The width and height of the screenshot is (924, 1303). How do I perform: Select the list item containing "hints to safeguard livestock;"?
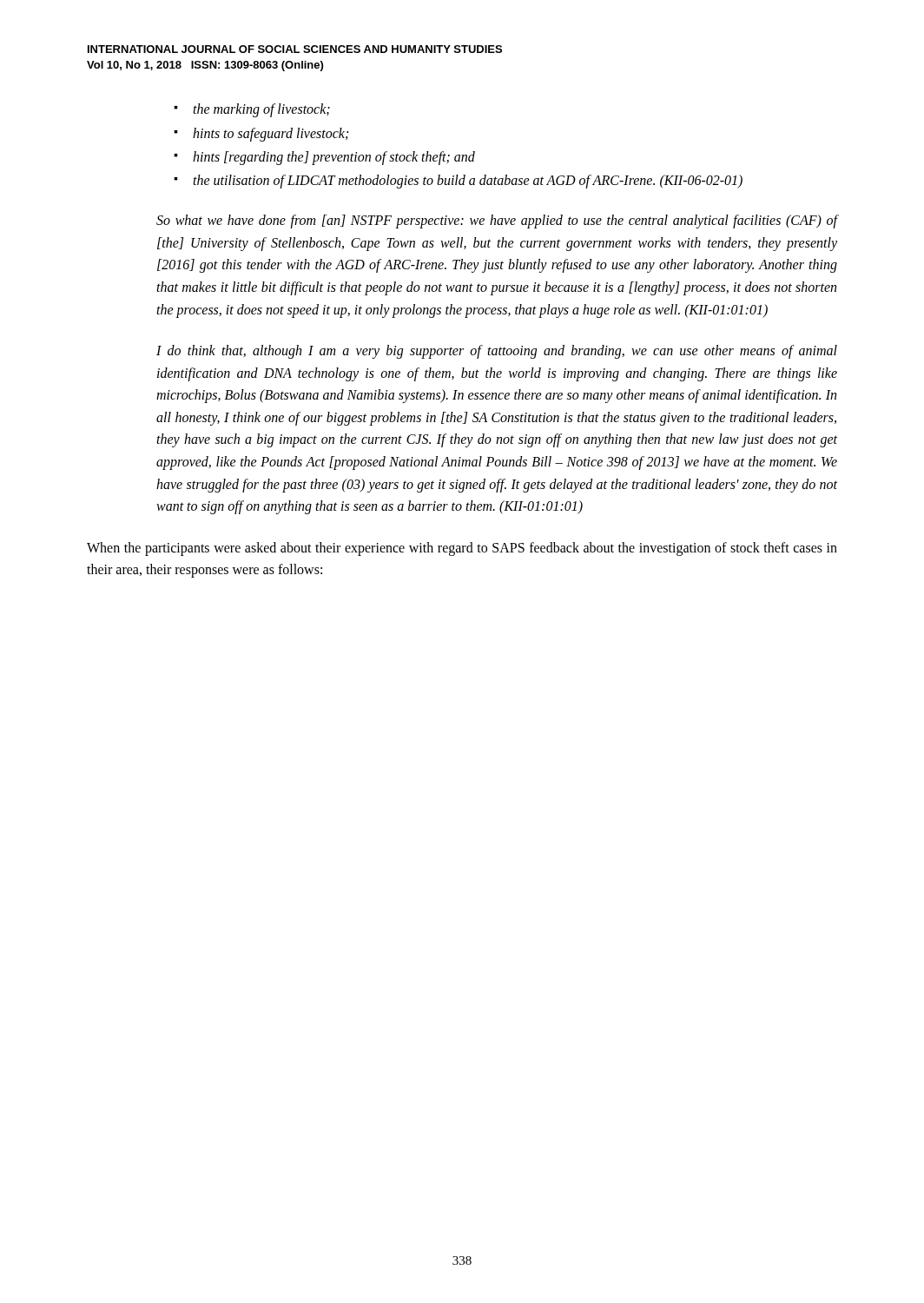261,135
